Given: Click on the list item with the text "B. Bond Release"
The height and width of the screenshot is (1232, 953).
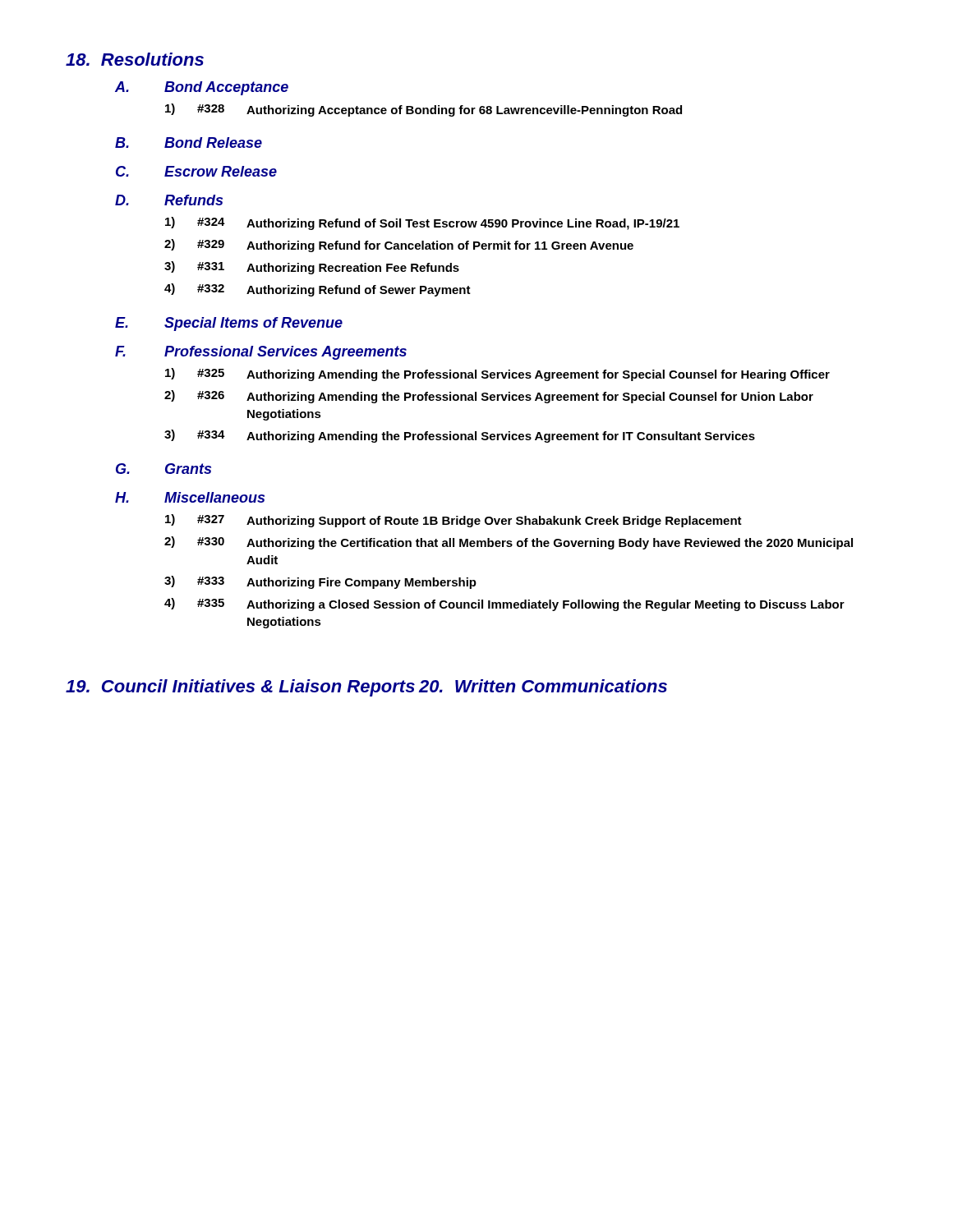Looking at the screenshot, I should 189,143.
